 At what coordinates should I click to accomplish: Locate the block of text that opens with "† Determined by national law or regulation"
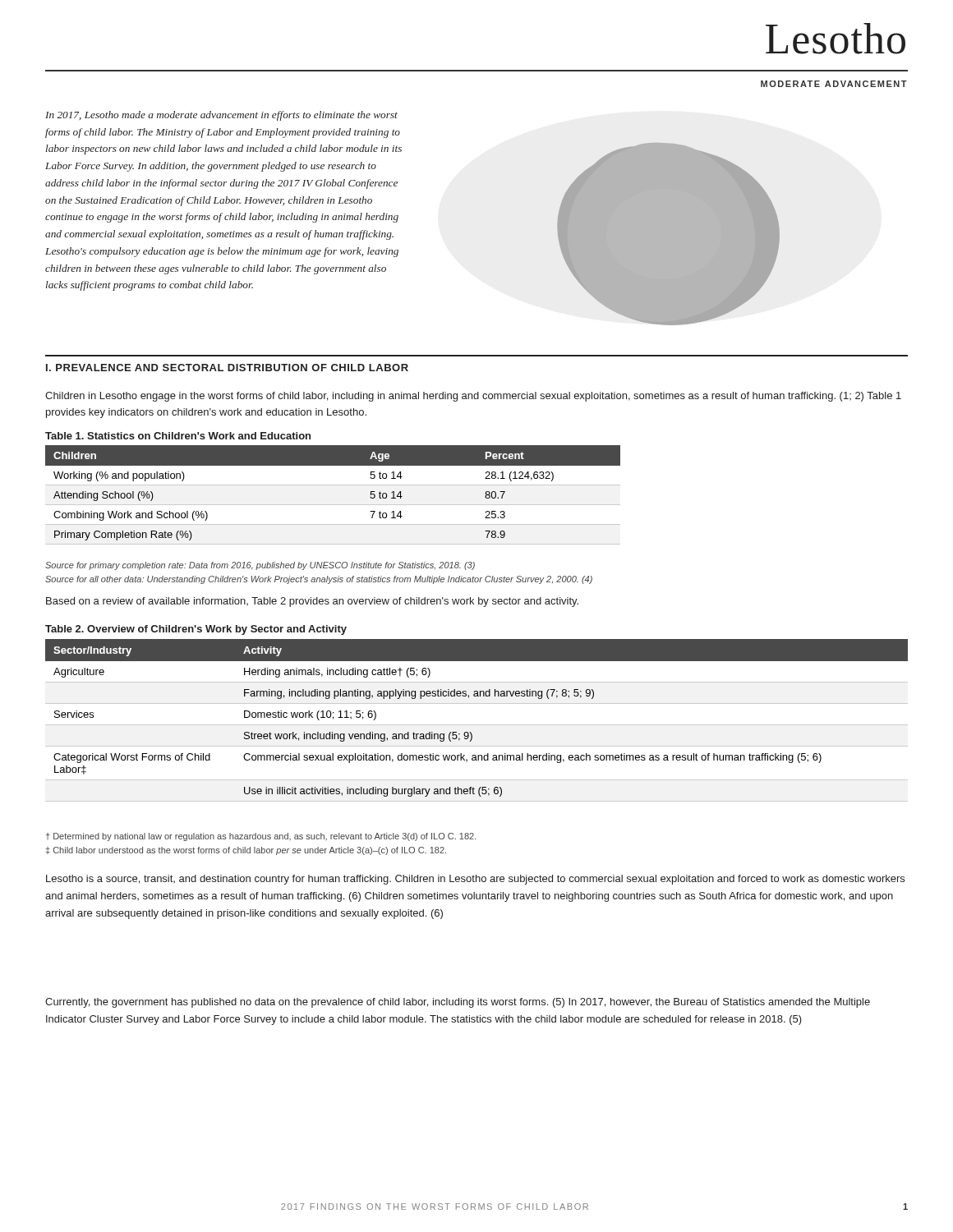[x=261, y=843]
